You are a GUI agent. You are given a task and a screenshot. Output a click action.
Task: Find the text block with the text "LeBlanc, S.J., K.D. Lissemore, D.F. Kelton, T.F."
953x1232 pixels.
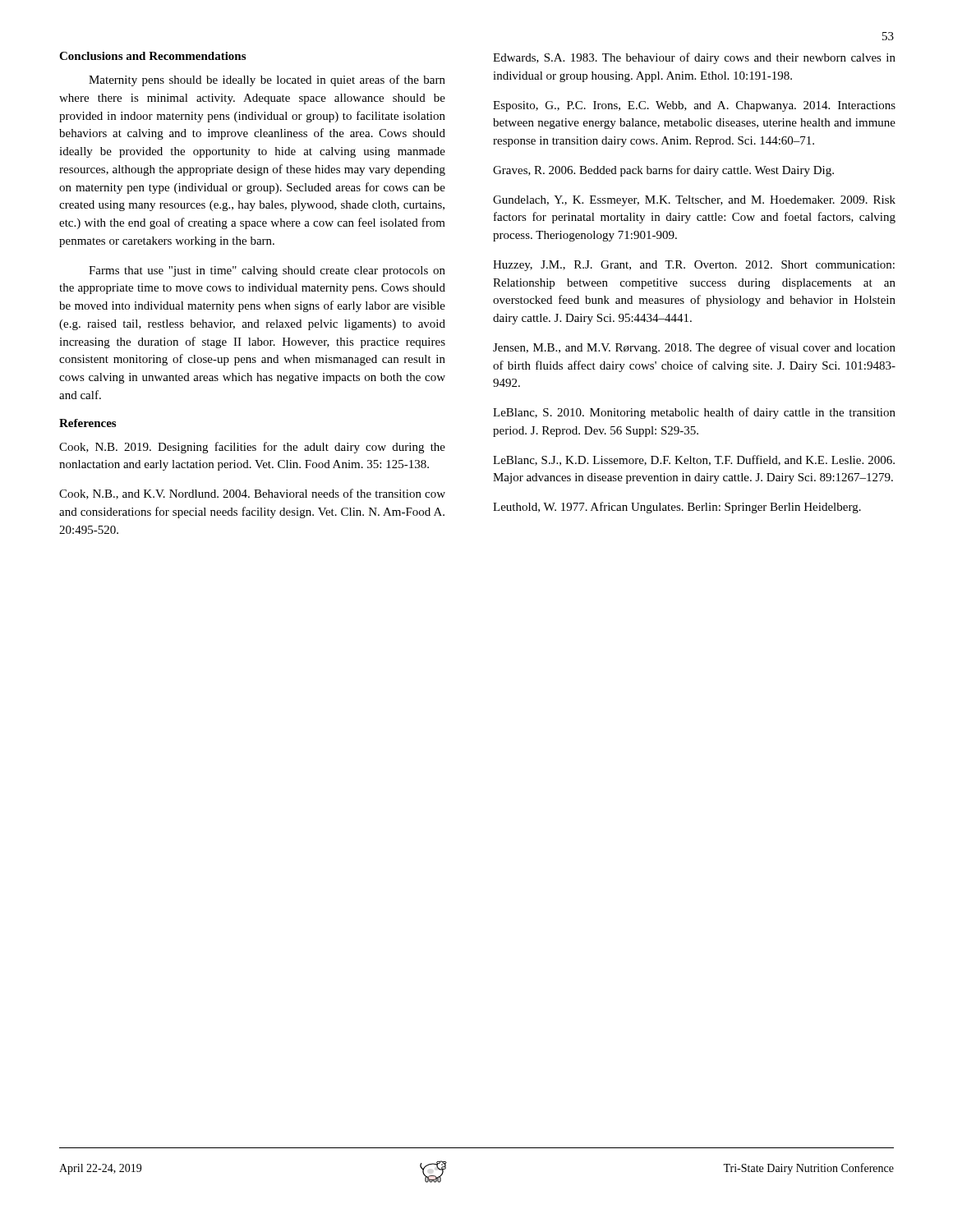[694, 468]
